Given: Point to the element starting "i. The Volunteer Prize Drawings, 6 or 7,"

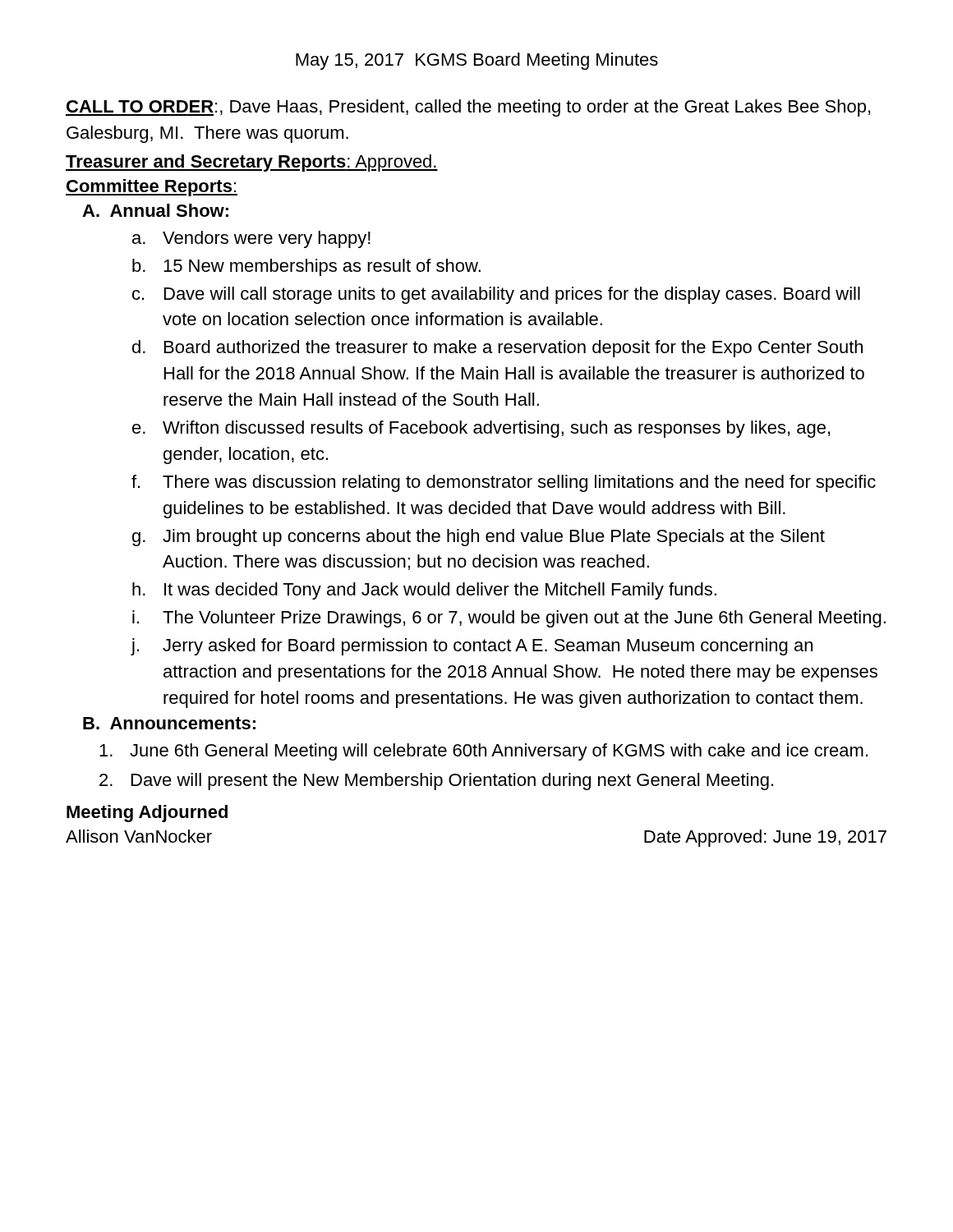Looking at the screenshot, I should click(509, 618).
